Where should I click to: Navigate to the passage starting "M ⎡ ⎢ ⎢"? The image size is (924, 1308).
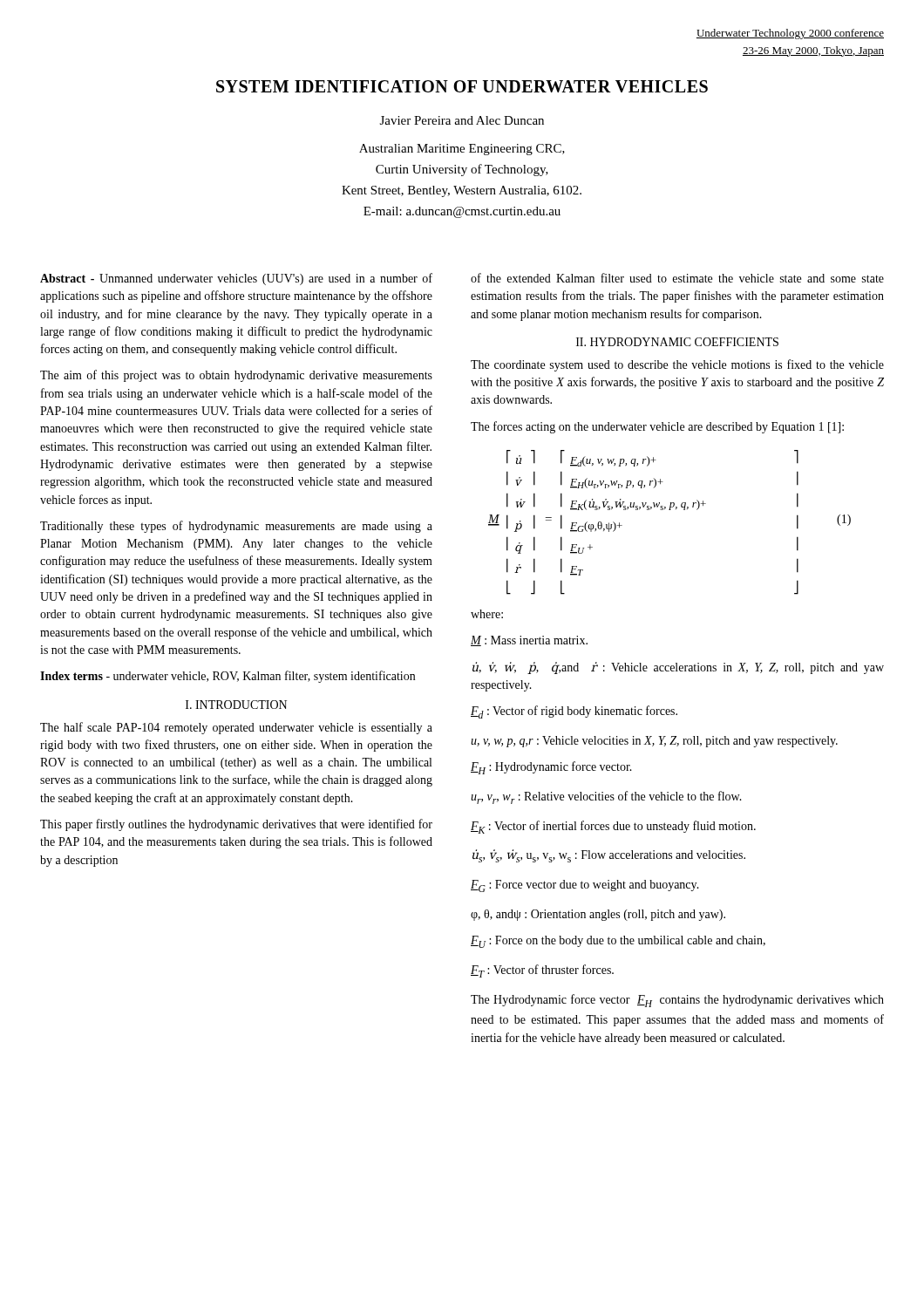[652, 458]
